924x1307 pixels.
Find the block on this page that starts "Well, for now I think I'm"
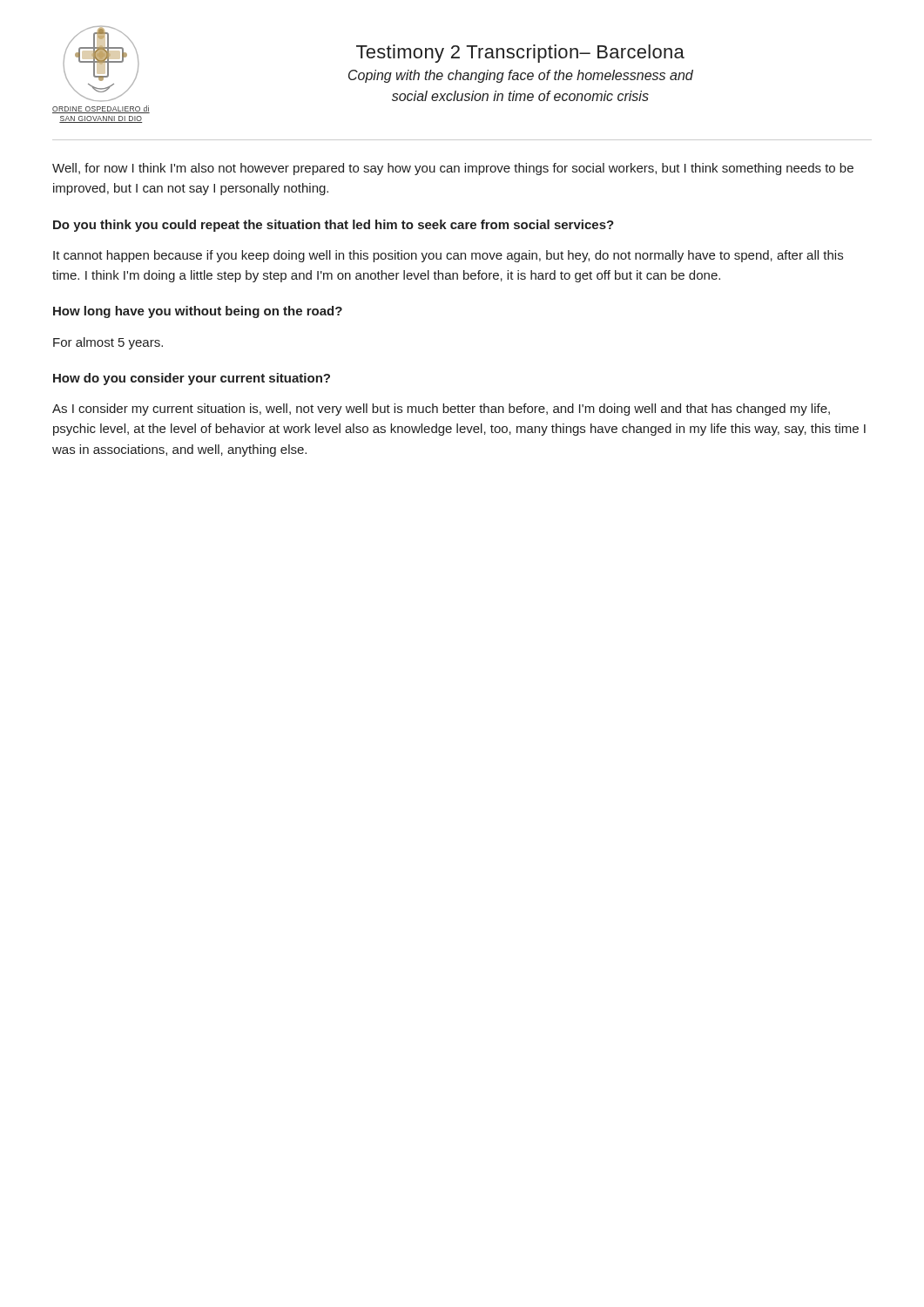tap(453, 178)
